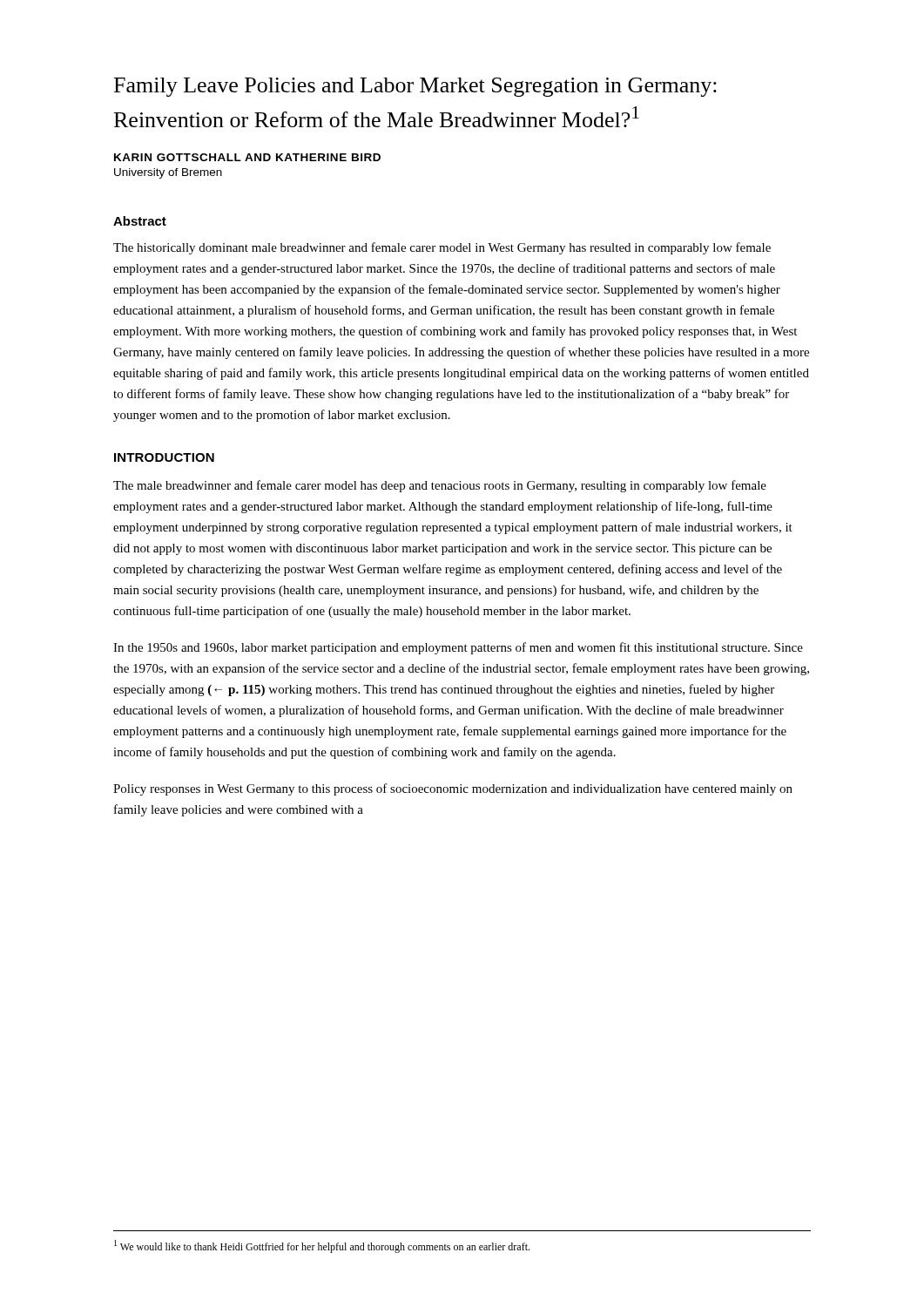Navigate to the text starting "The male breadwinner and female carer"

pos(453,548)
